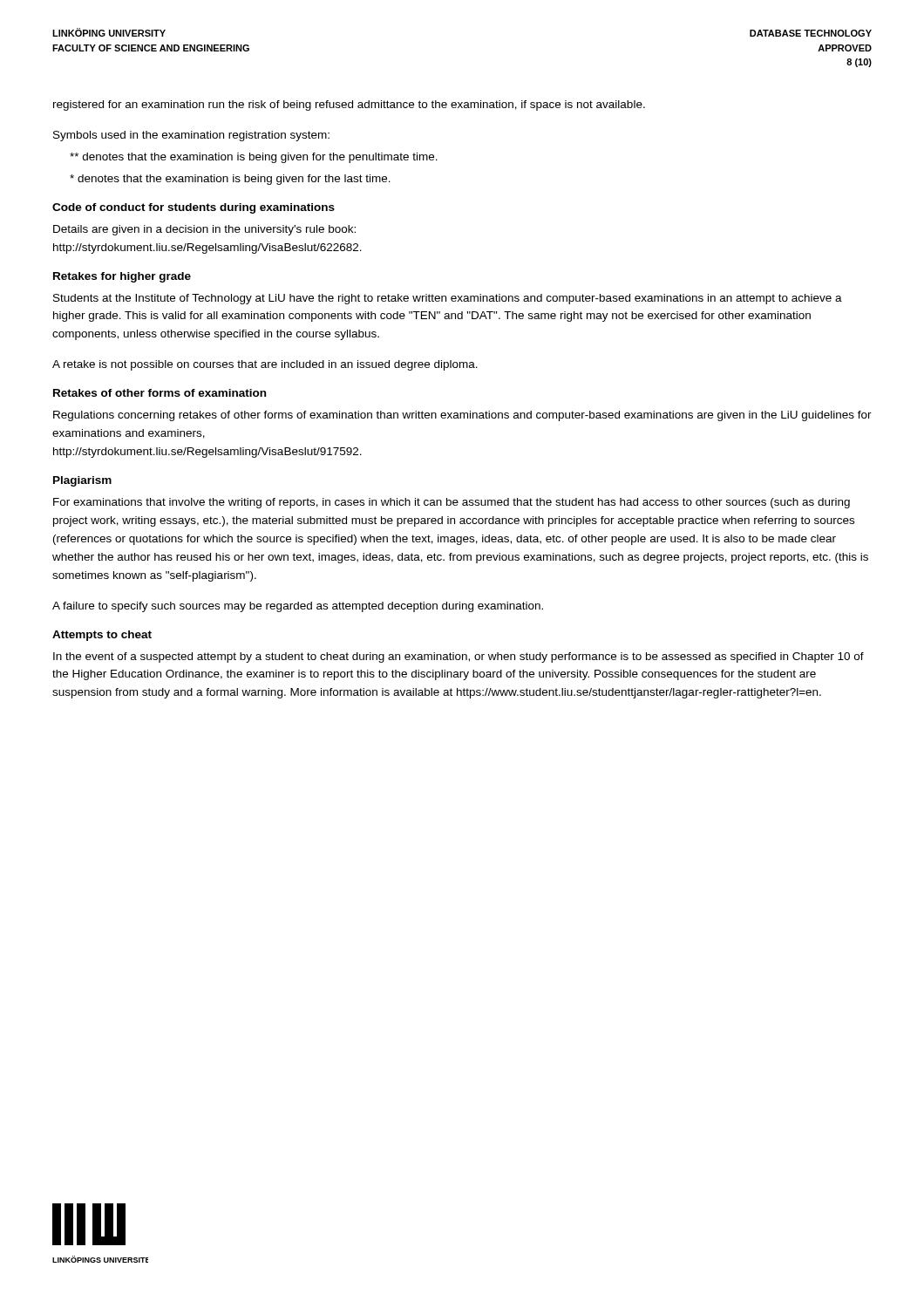Where is the passage that starts "** denotes that the"?
The height and width of the screenshot is (1308, 924).
click(254, 156)
